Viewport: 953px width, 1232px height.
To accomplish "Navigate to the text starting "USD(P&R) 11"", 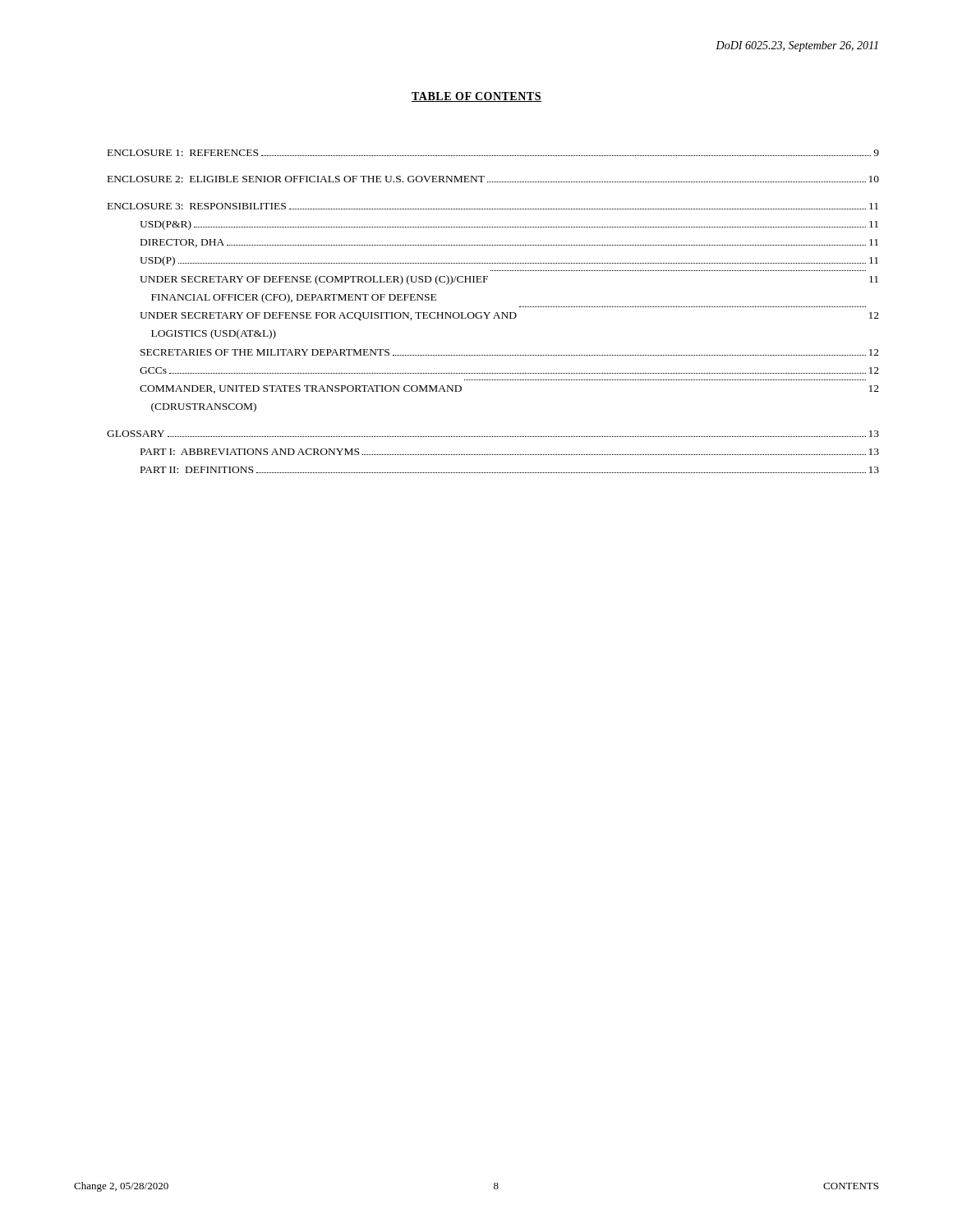I will point(509,224).
